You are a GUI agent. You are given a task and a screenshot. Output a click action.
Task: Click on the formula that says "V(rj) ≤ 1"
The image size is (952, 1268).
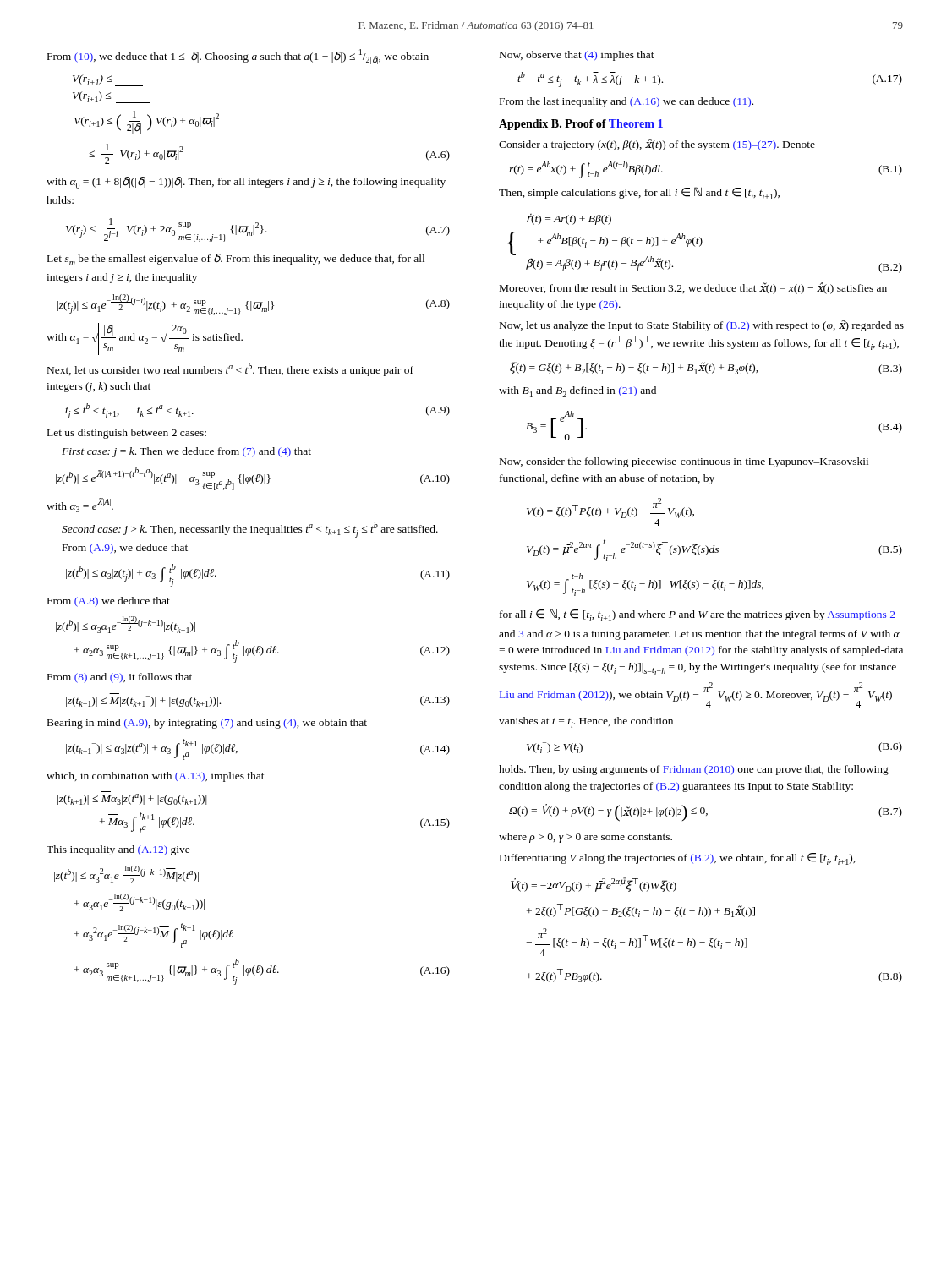(x=249, y=230)
